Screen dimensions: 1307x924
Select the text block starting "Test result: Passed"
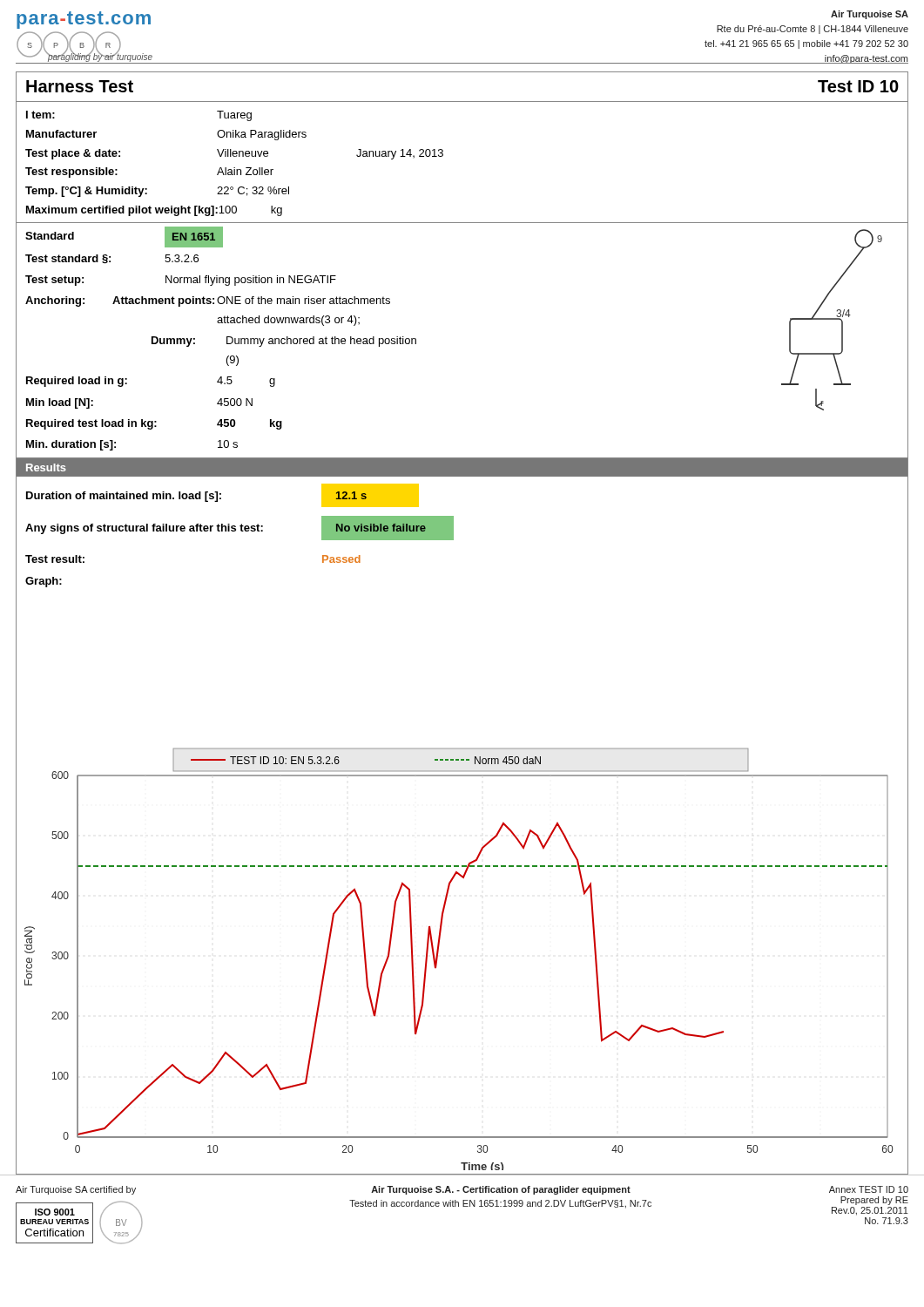(60, 559)
